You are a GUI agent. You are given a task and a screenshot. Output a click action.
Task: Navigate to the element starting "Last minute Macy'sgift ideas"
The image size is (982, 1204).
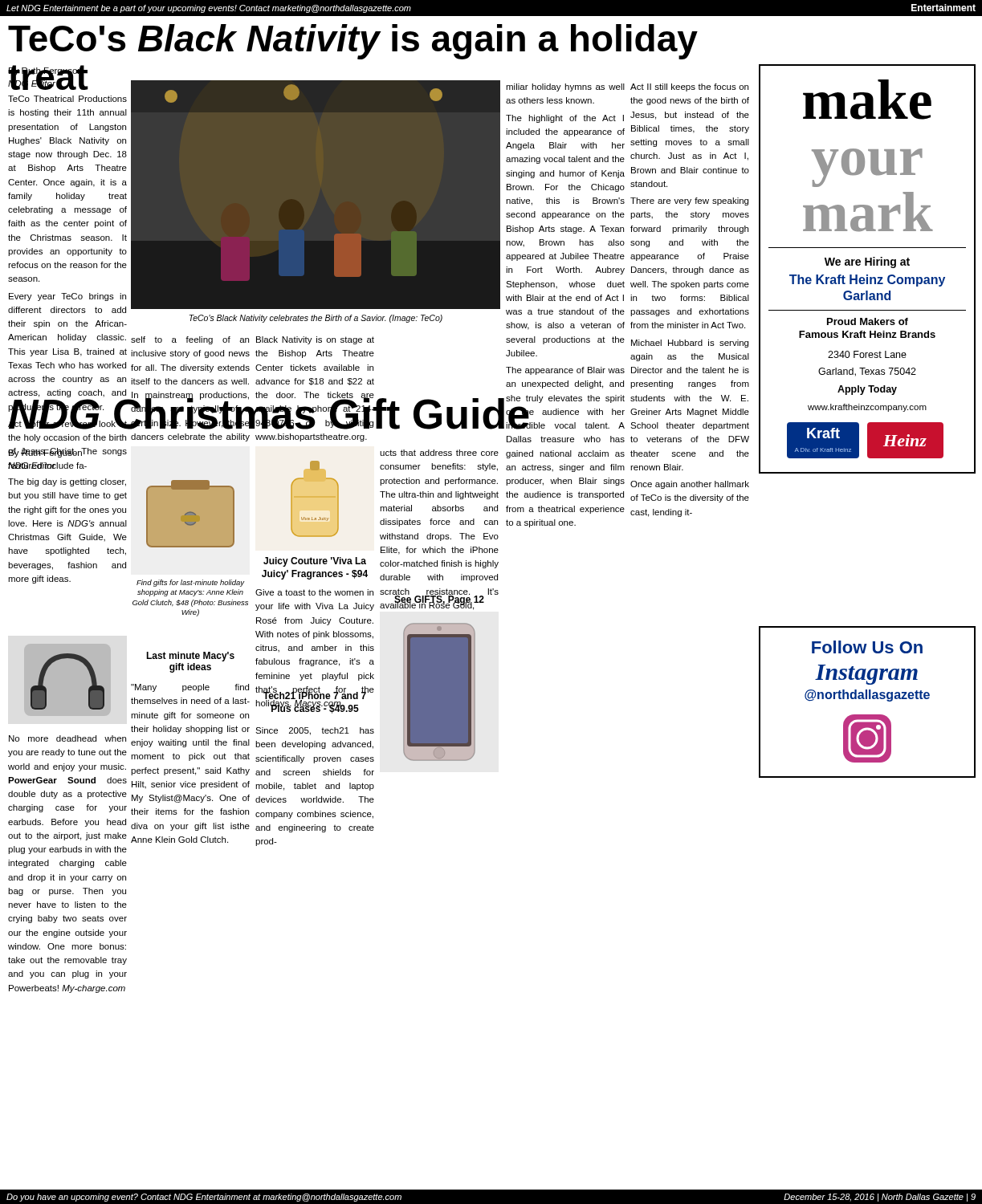(190, 661)
